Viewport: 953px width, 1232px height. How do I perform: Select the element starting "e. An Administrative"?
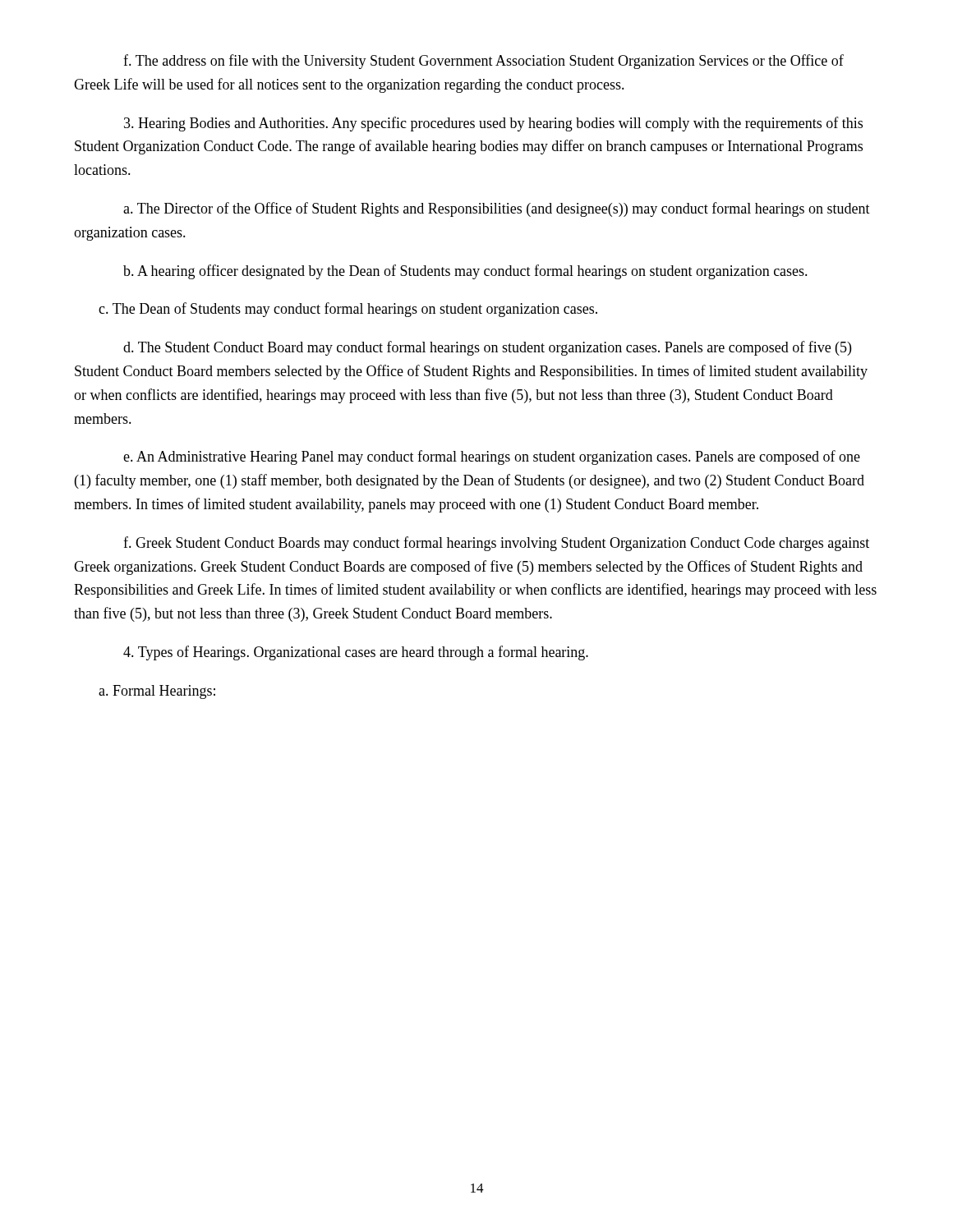[469, 481]
